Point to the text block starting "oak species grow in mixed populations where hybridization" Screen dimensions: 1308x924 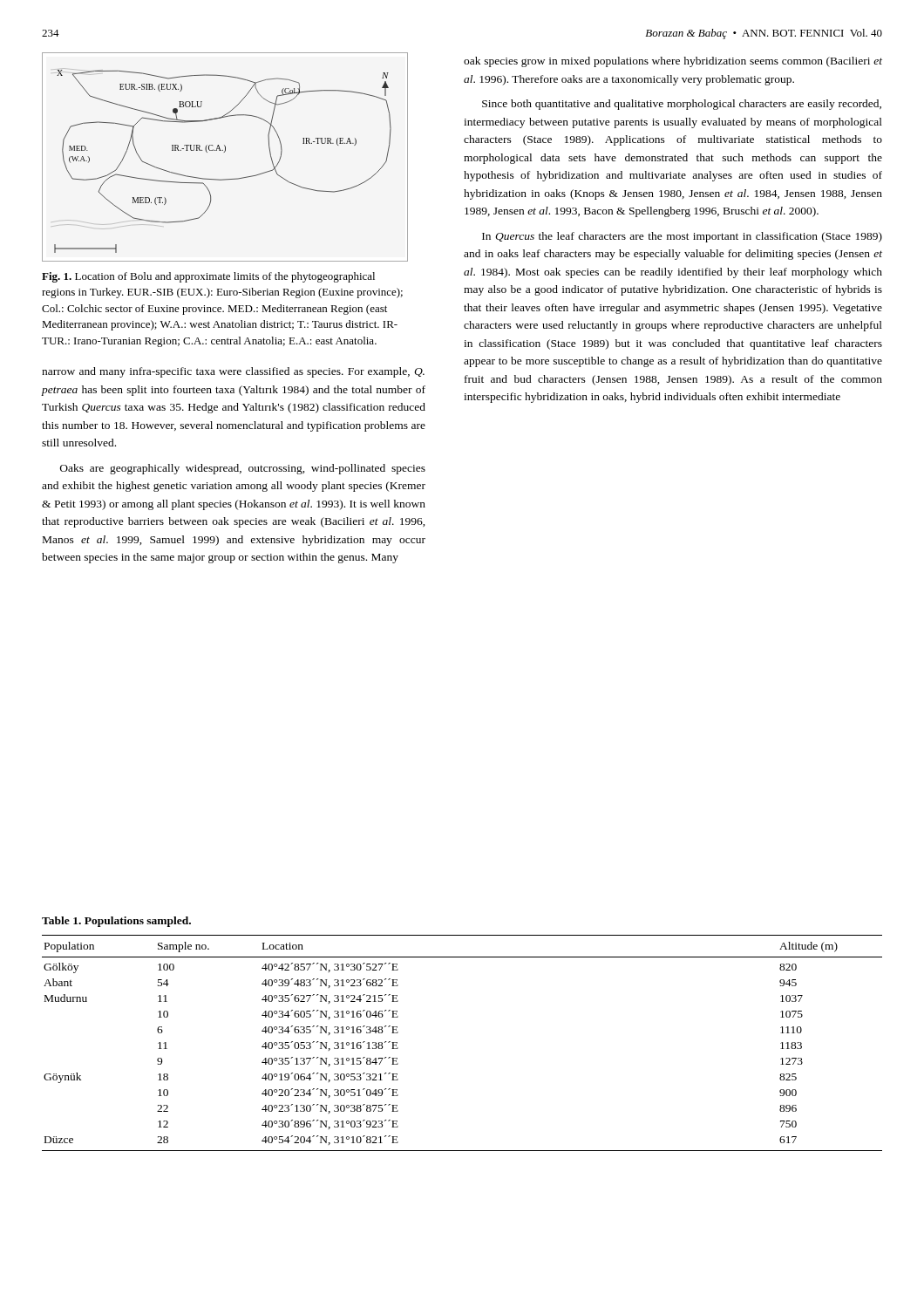coord(673,229)
